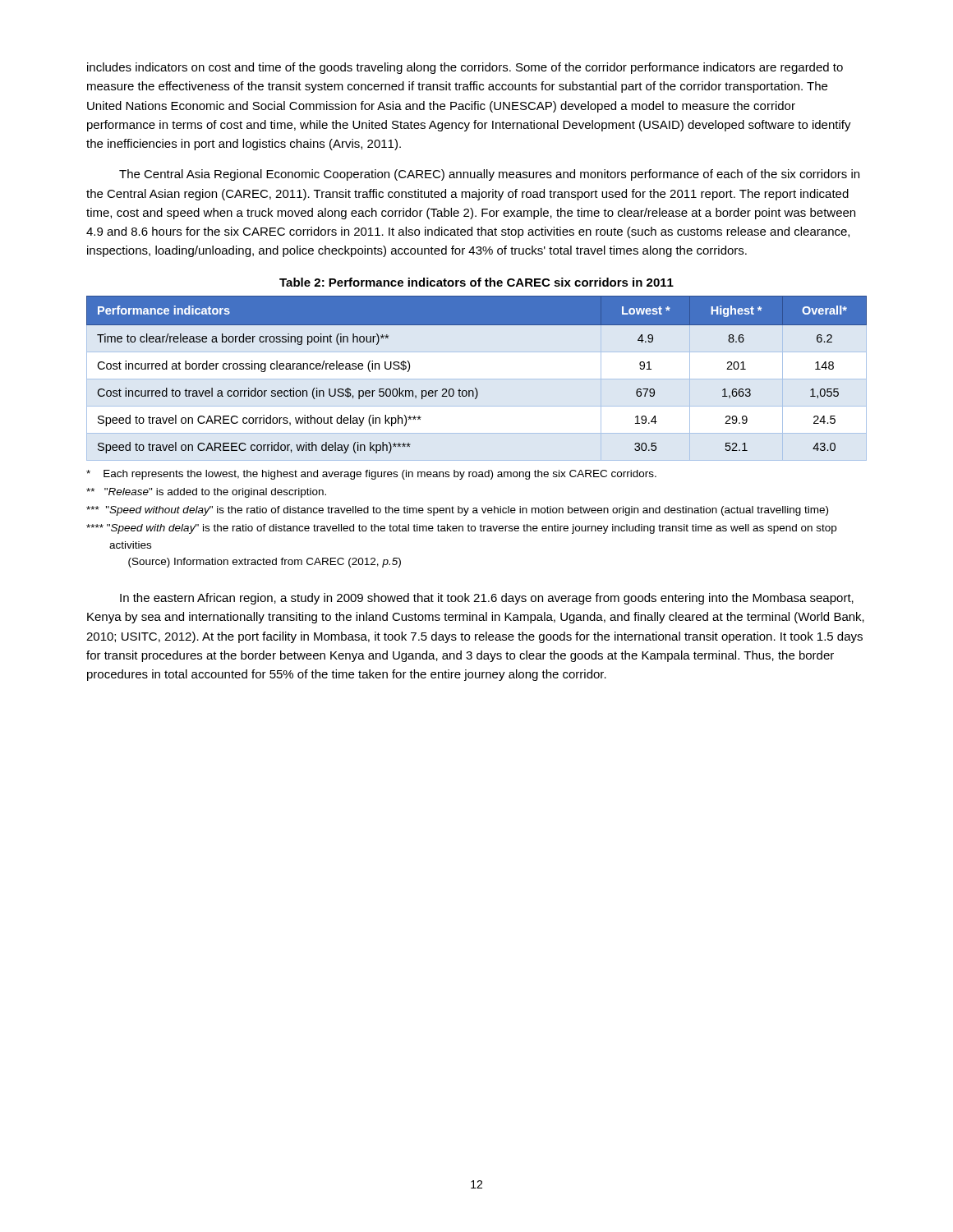
Task: Point to the block beginning "In the eastern African region, a study"
Action: (476, 636)
